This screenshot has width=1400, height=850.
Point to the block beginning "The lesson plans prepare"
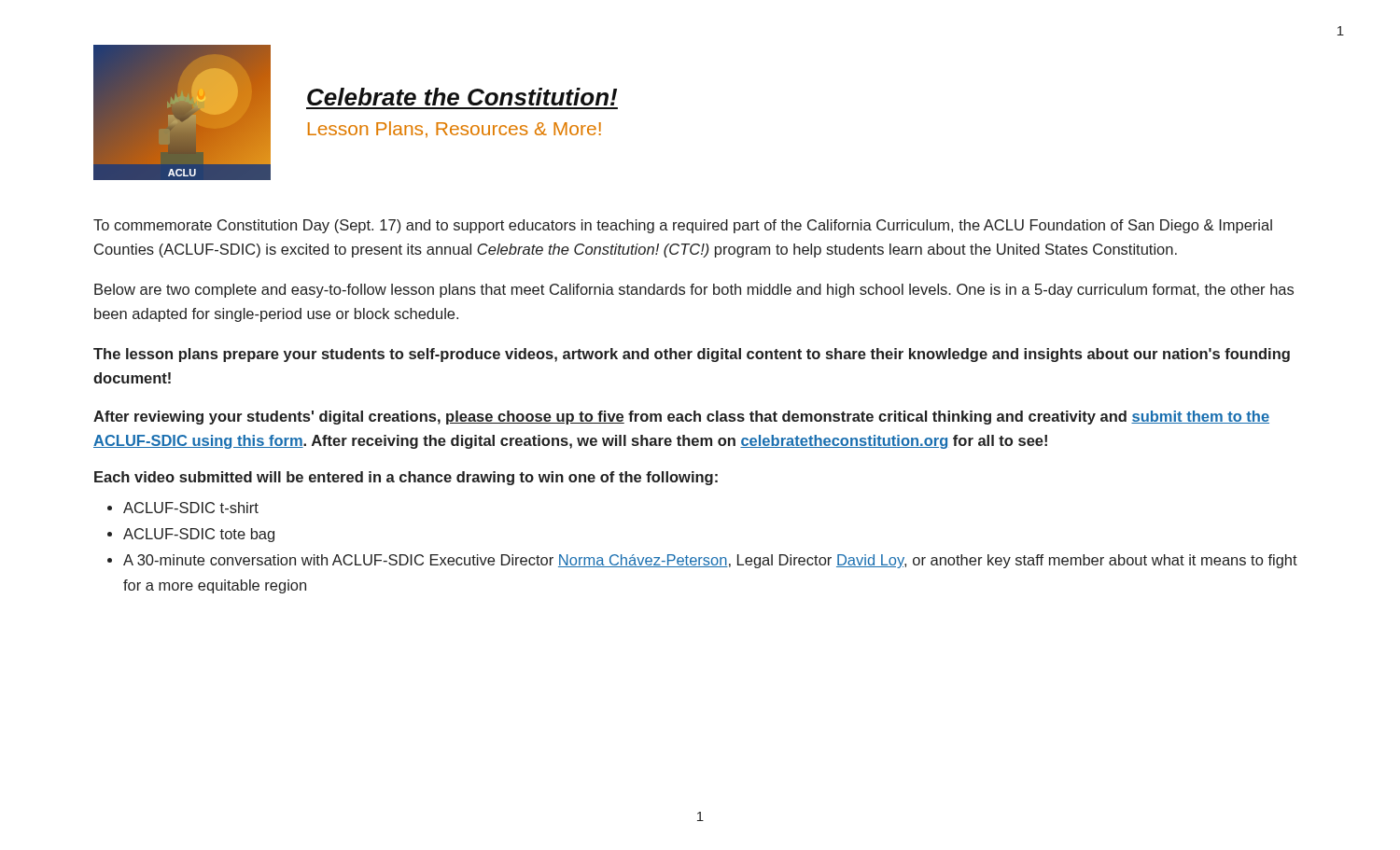point(692,366)
